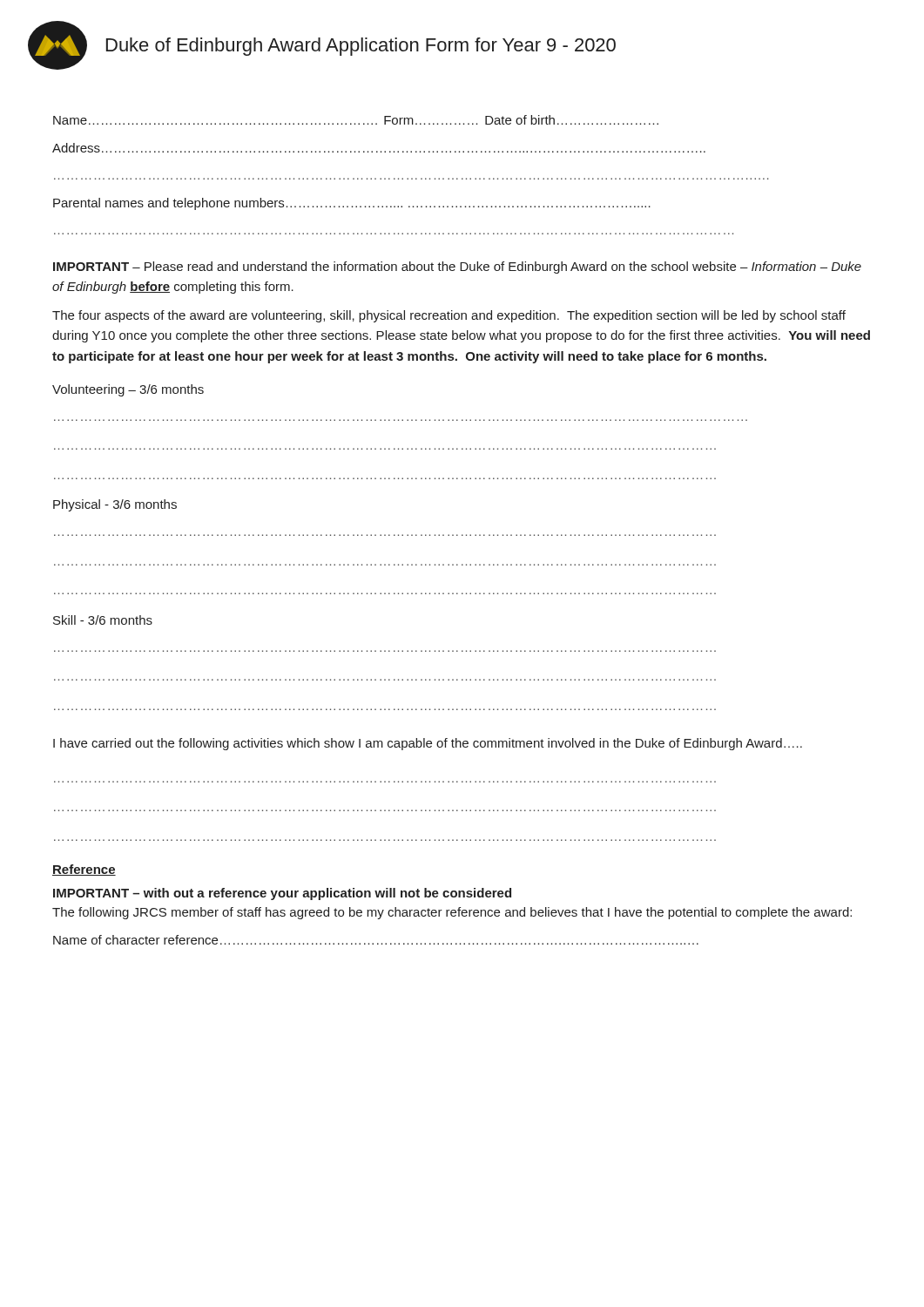Find the text block with the text "Name…………………………………………………………. Form…………… Date of"
The height and width of the screenshot is (1307, 924).
coord(356,120)
